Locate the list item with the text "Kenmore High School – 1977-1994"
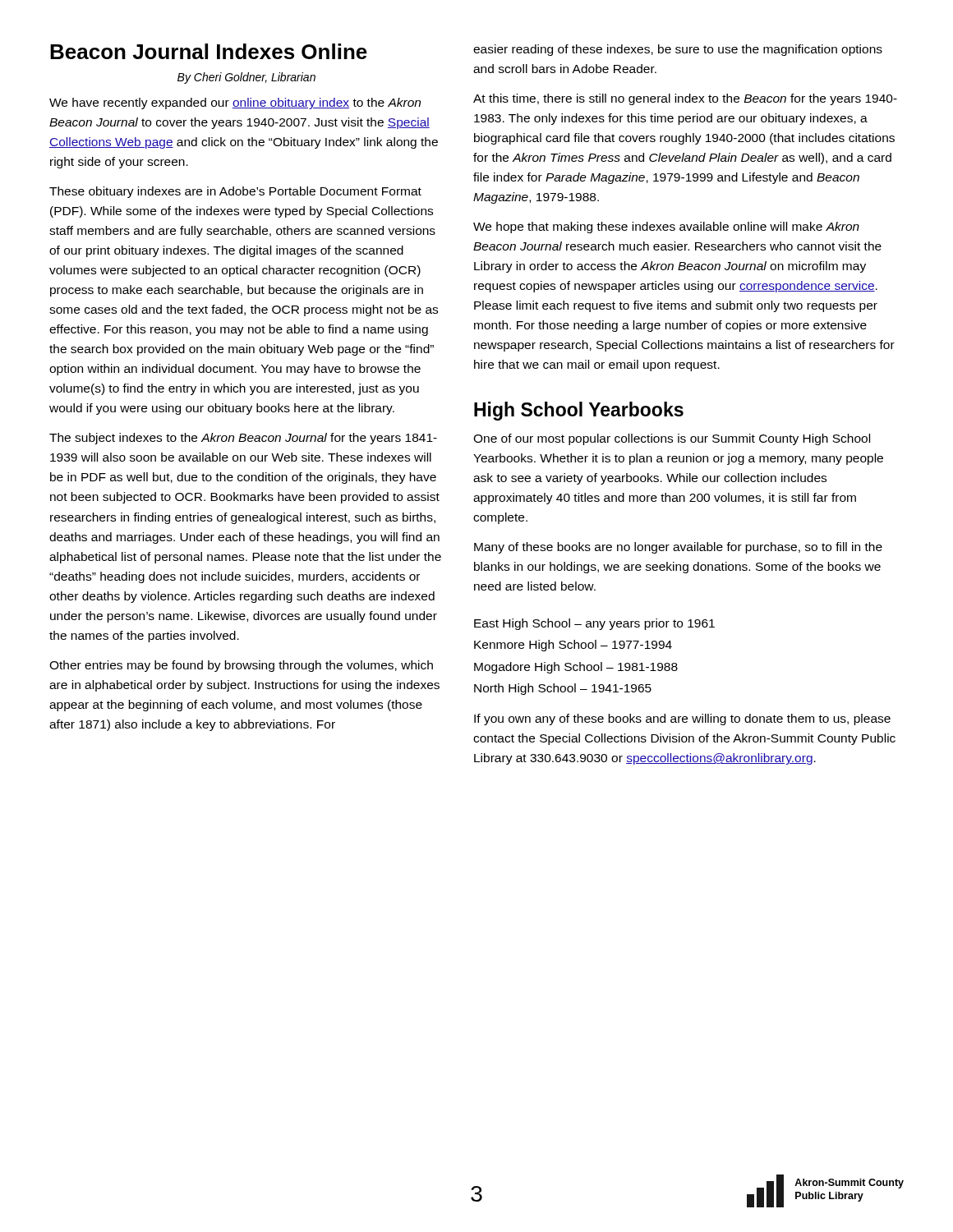This screenshot has width=953, height=1232. click(x=573, y=645)
